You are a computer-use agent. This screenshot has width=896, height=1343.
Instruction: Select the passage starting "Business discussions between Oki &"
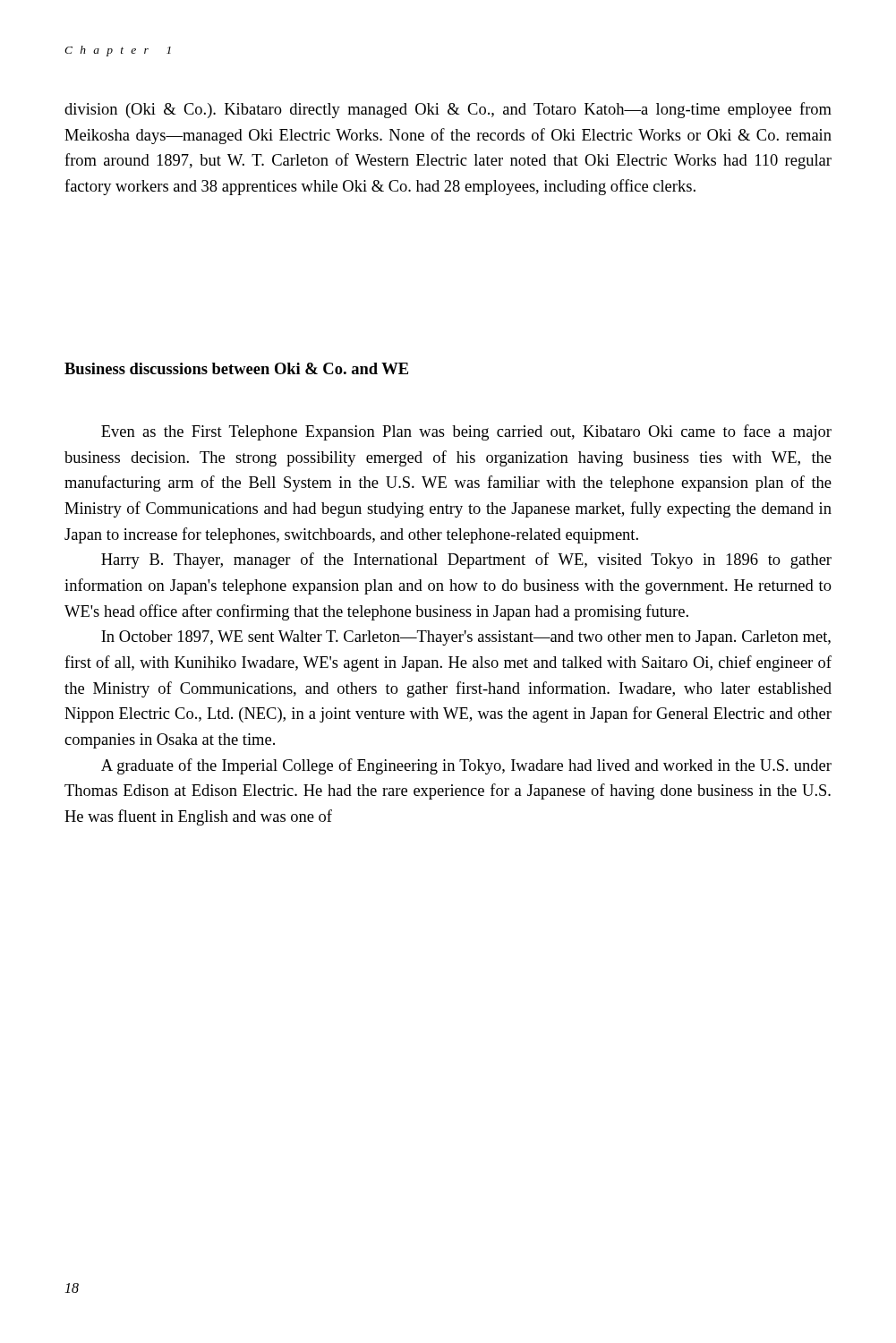[x=237, y=369]
